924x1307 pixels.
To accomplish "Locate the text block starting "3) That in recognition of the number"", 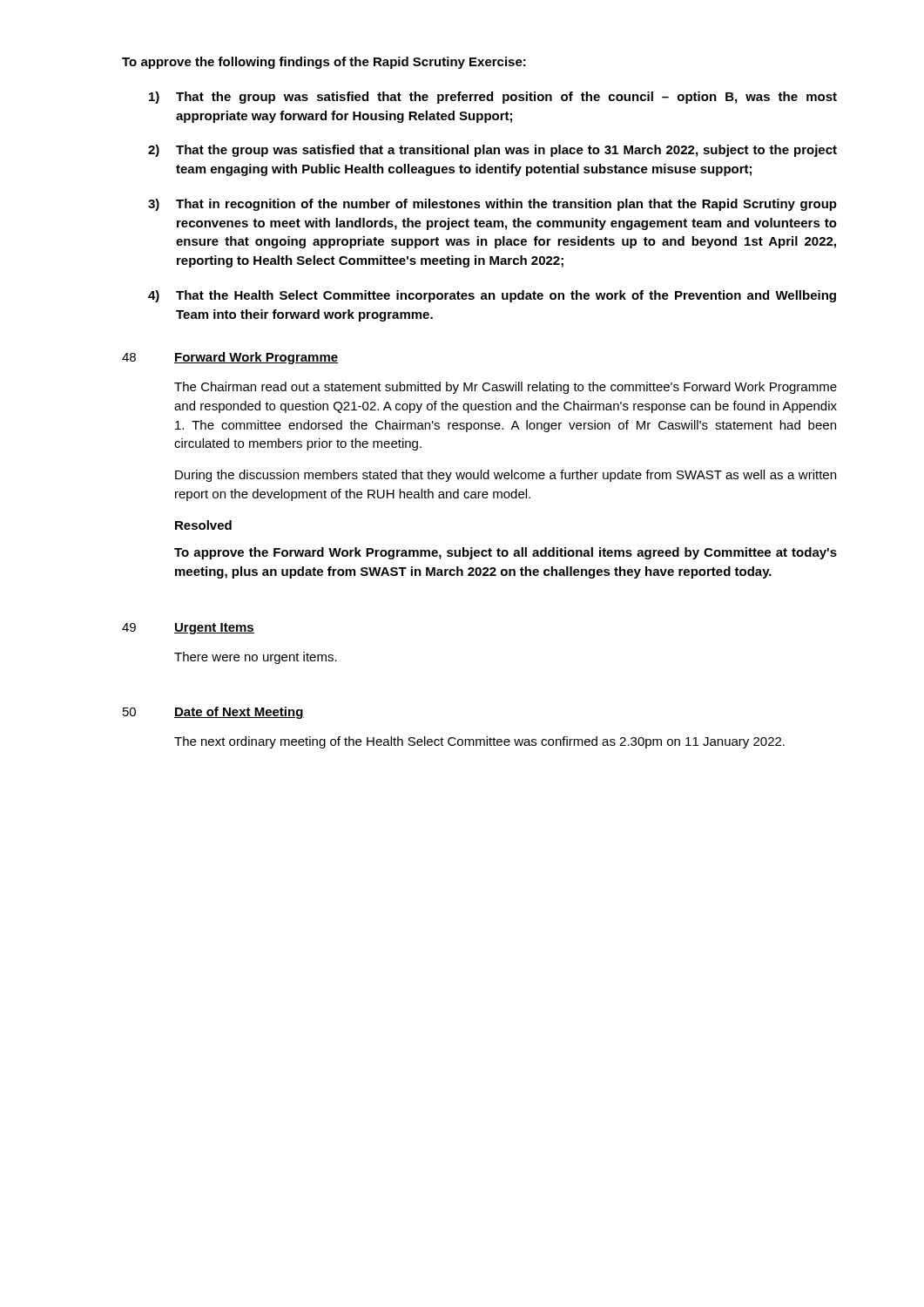I will click(x=492, y=232).
